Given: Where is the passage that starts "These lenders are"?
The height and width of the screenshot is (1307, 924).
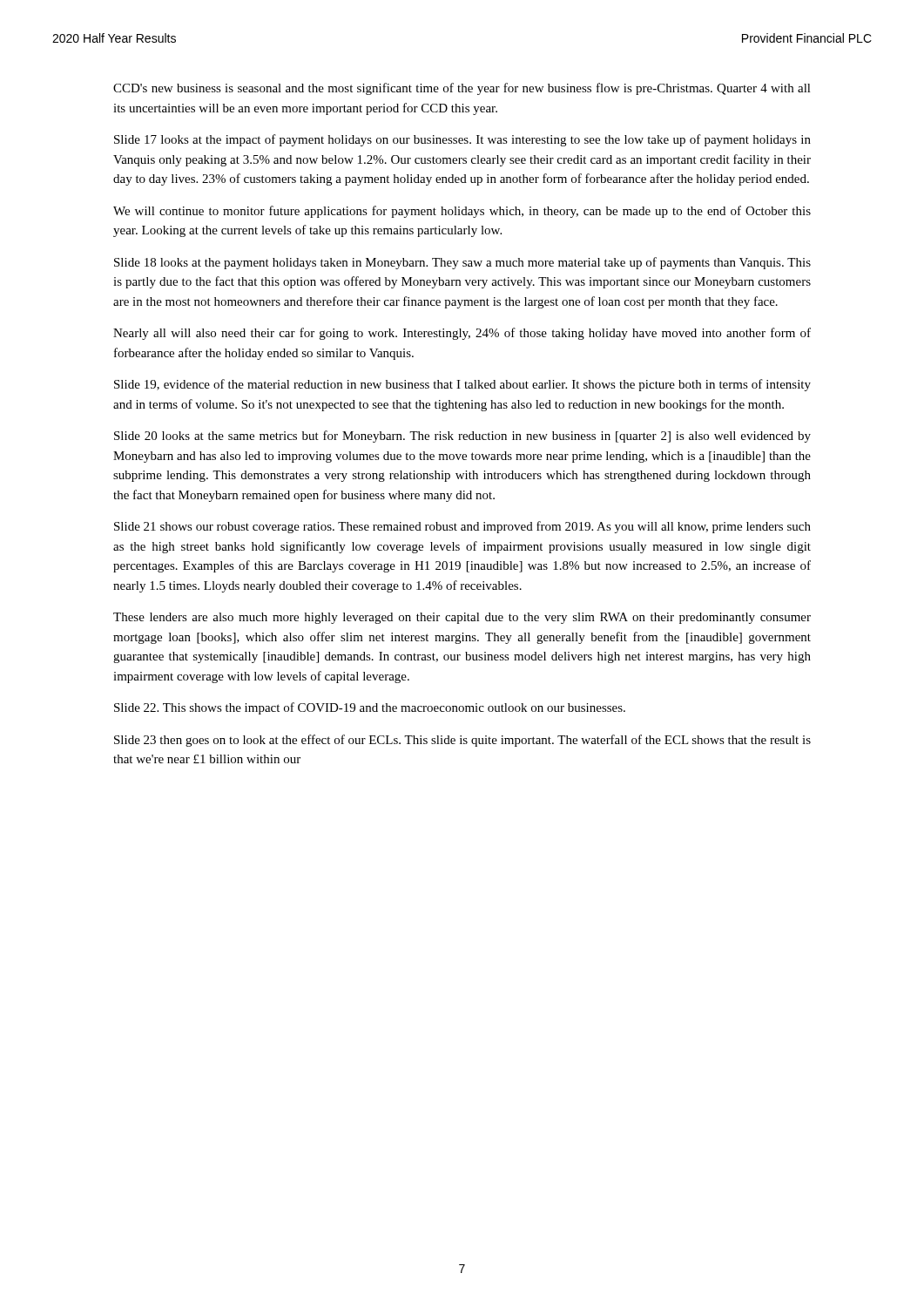Looking at the screenshot, I should coord(462,647).
